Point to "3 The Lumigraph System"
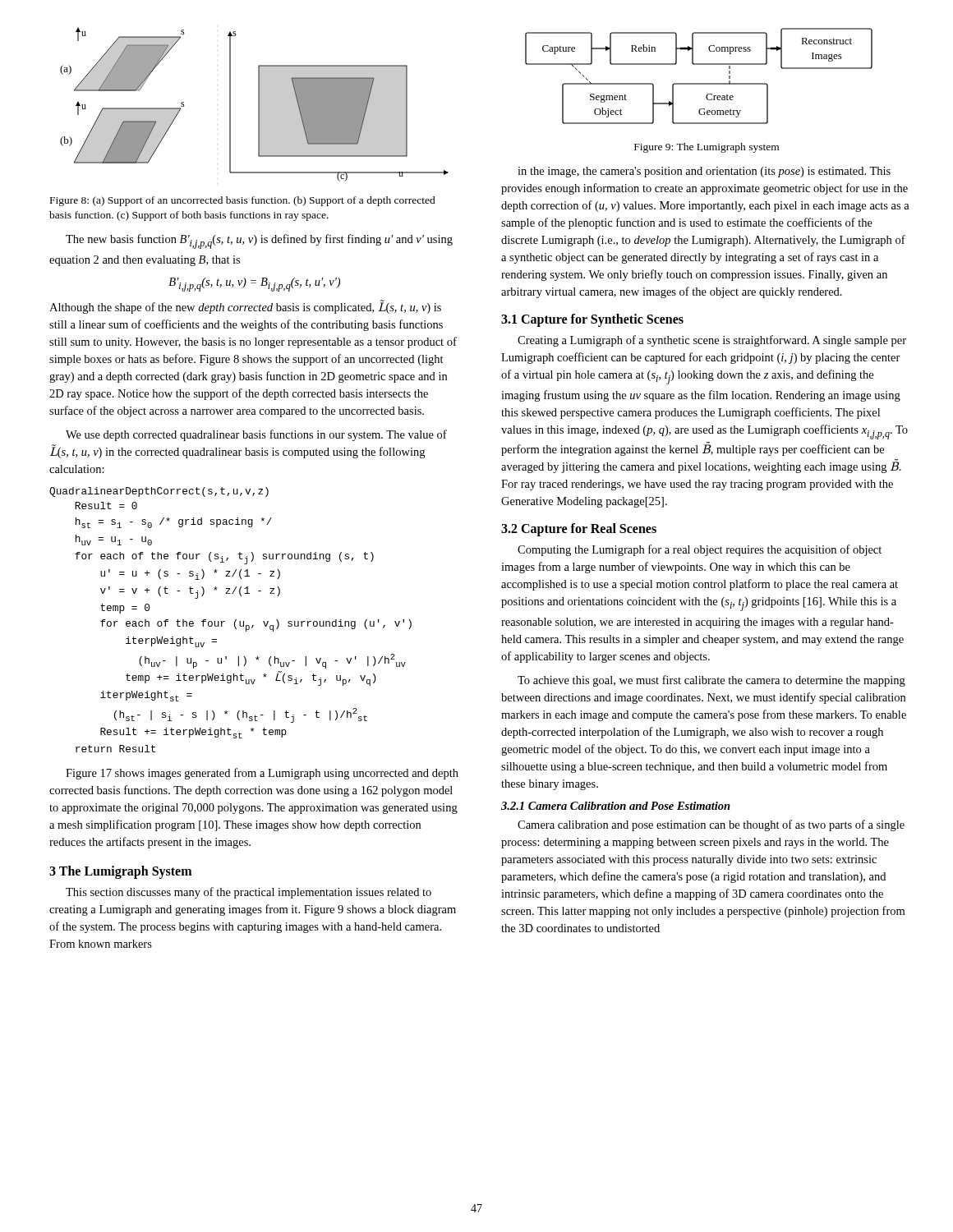 coord(121,871)
